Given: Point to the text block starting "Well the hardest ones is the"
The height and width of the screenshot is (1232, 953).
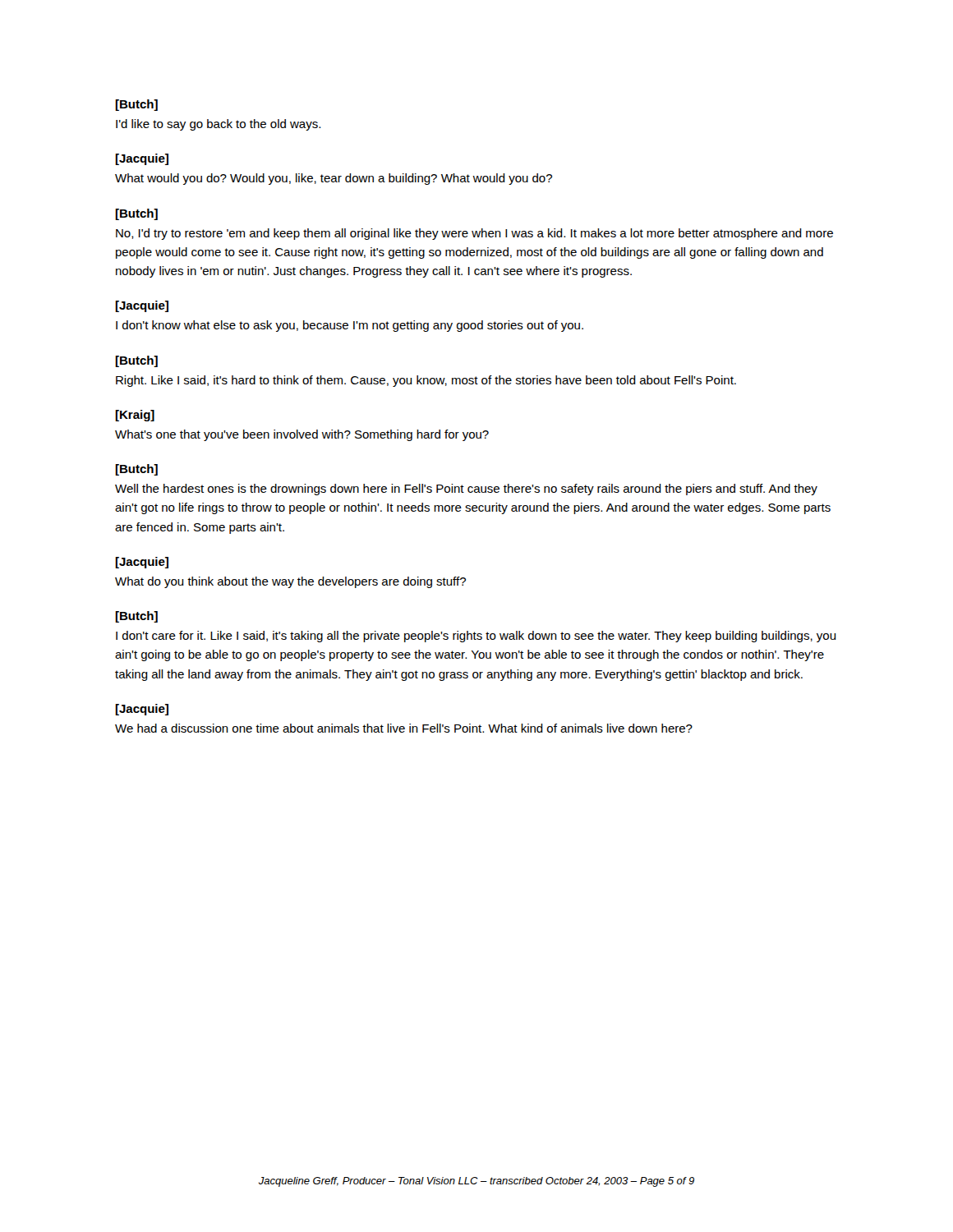Looking at the screenshot, I should (473, 507).
